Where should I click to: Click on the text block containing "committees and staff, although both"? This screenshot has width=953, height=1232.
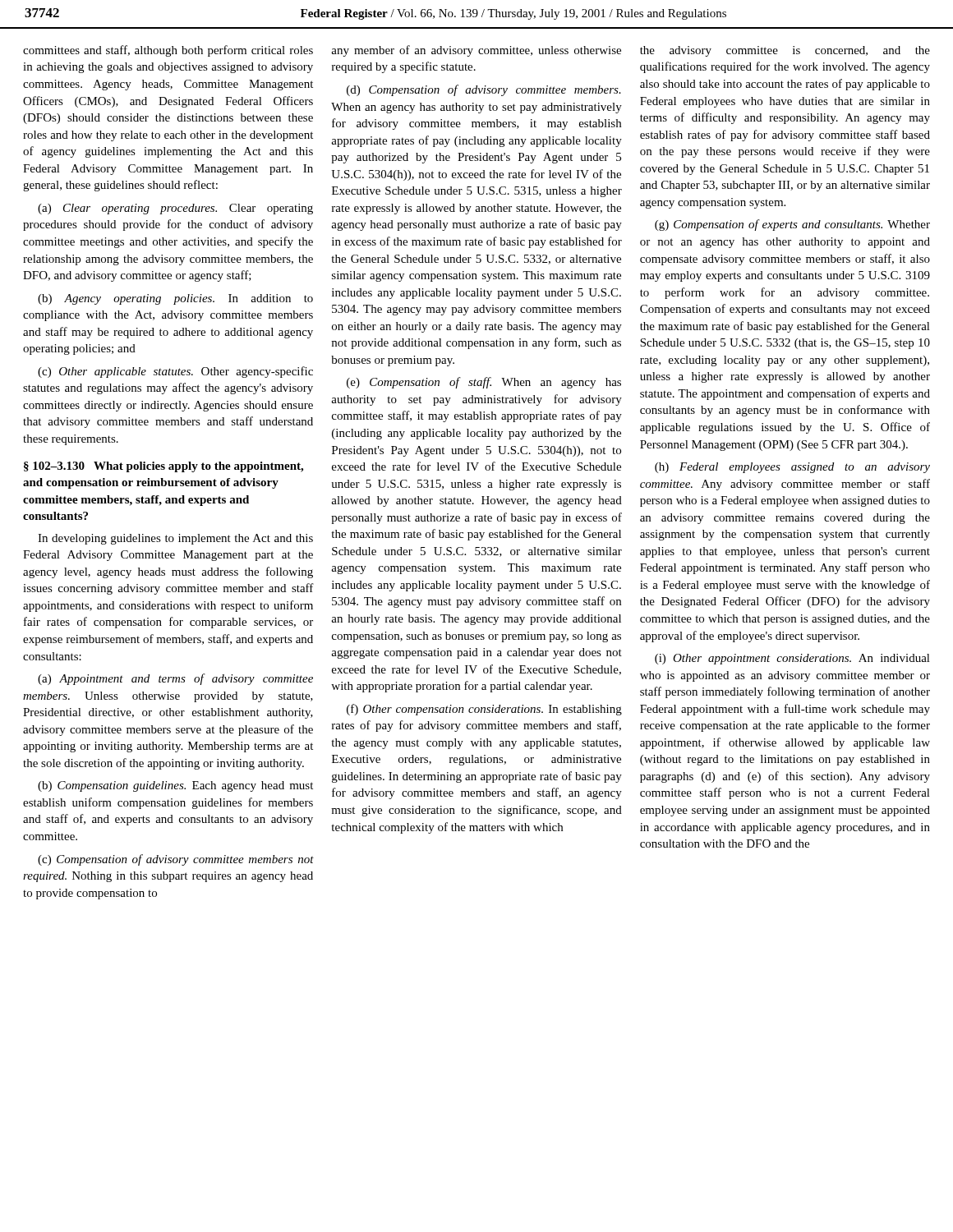tap(168, 472)
